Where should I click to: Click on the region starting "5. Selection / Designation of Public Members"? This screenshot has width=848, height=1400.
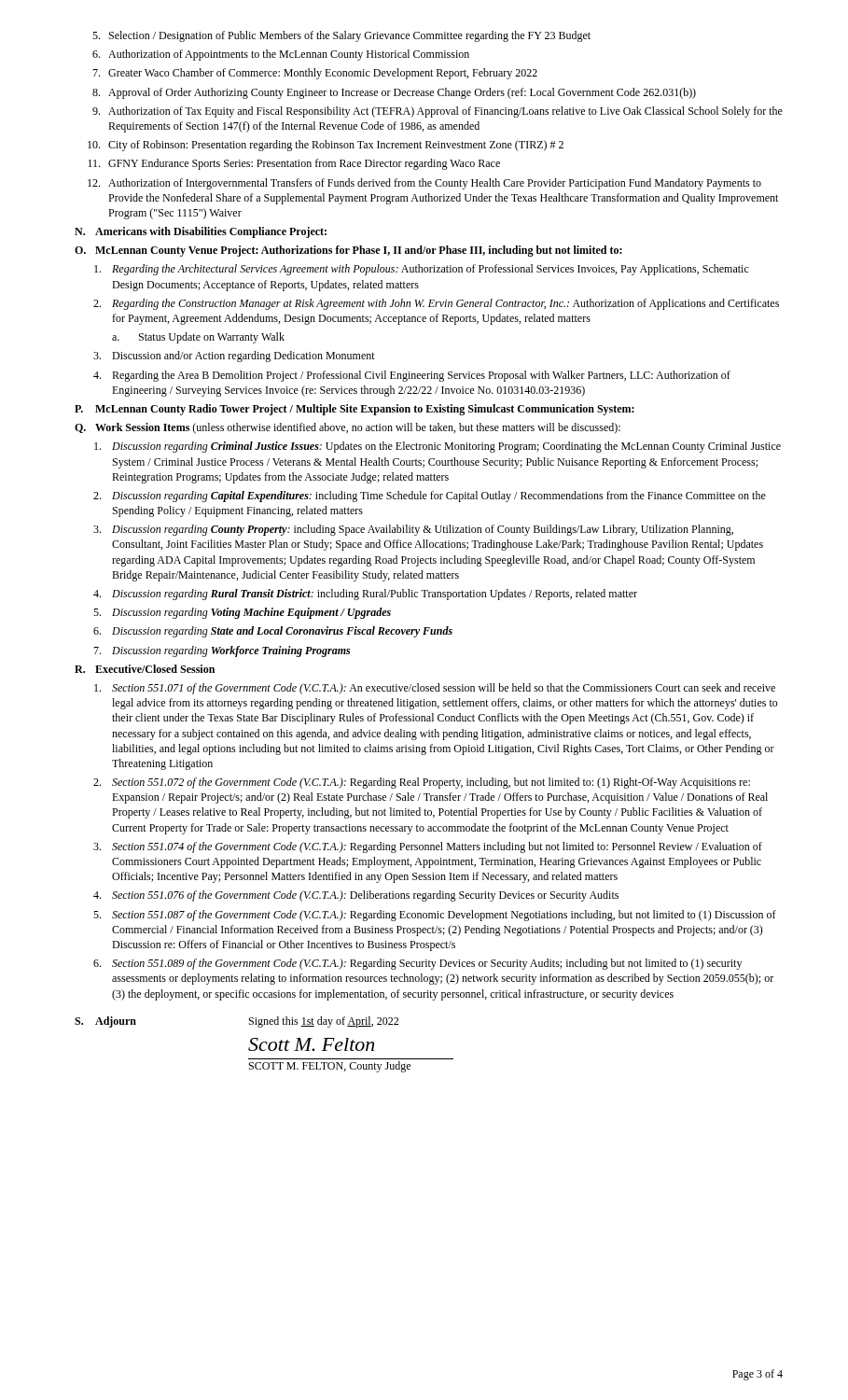pyautogui.click(x=333, y=36)
